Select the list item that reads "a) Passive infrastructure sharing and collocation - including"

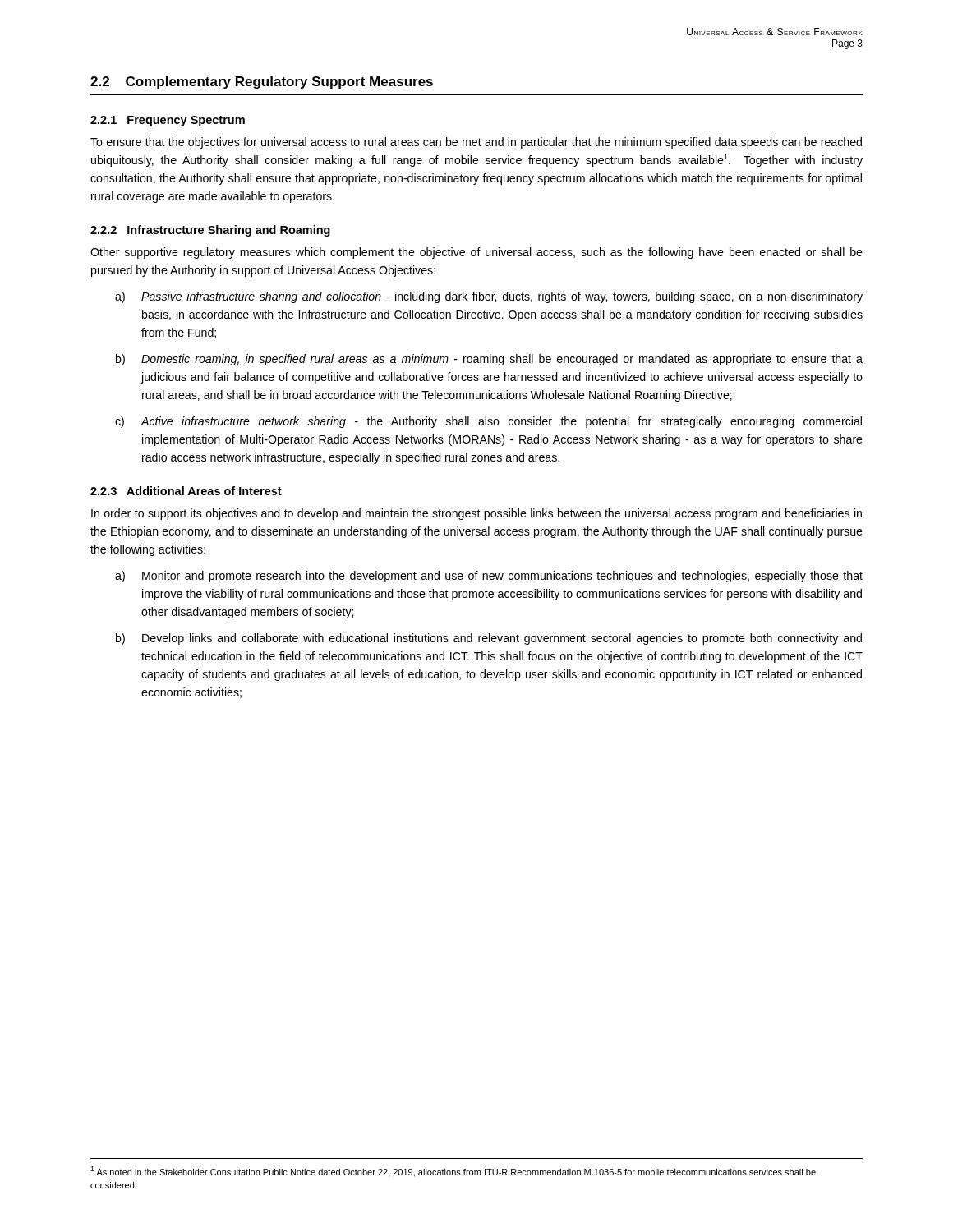(x=476, y=315)
